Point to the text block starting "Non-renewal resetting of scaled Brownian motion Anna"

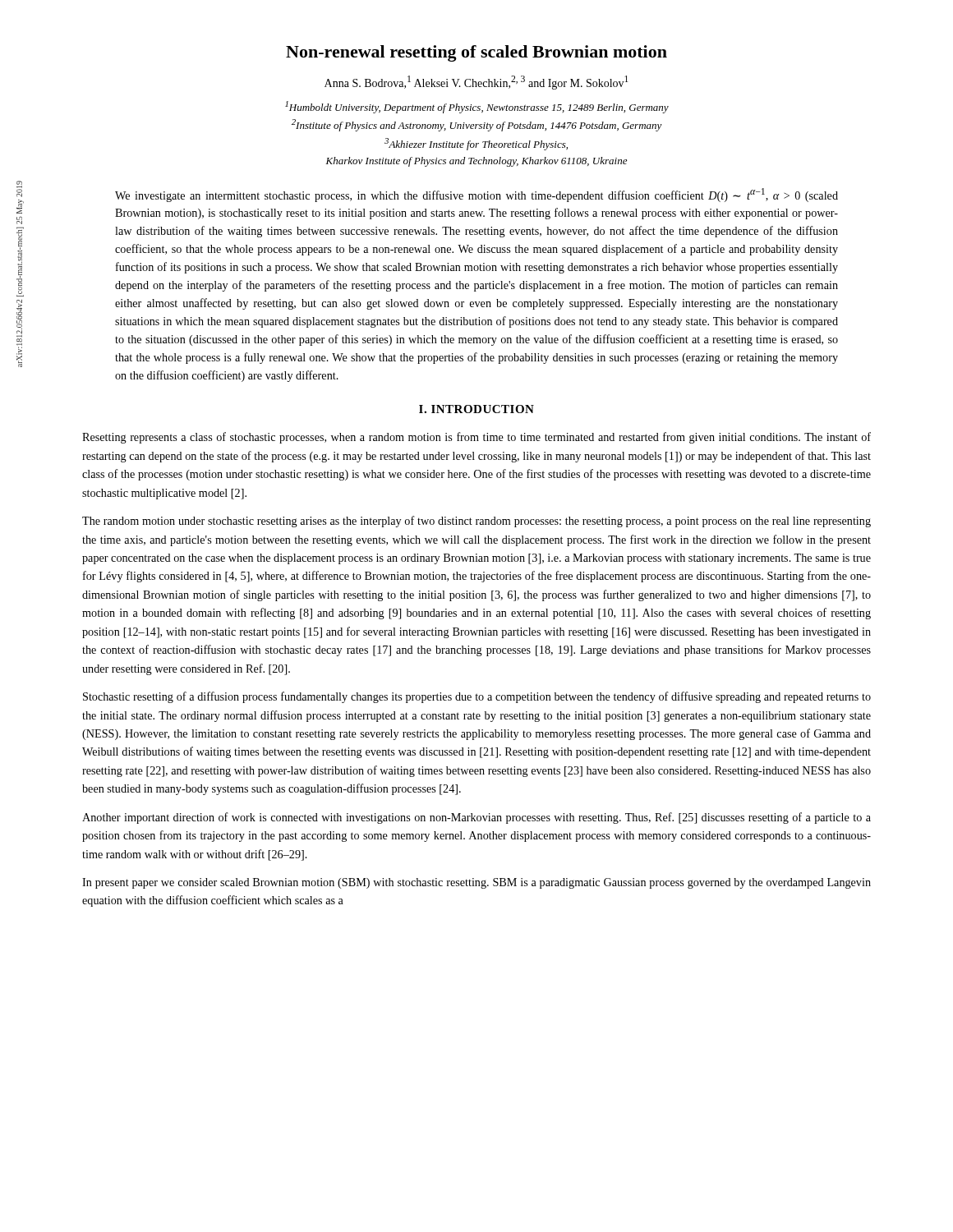click(x=476, y=105)
